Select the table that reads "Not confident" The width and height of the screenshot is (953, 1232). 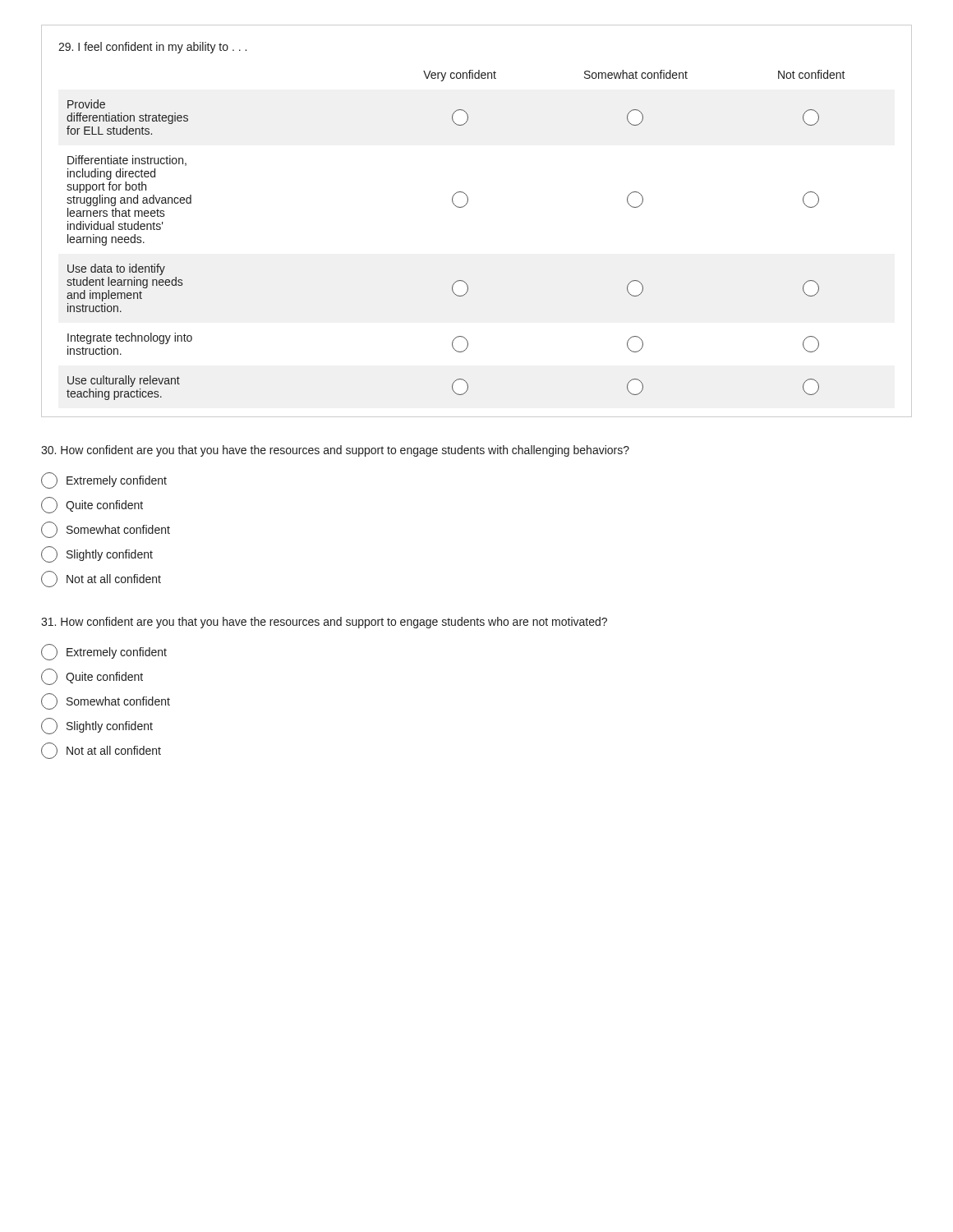(x=476, y=224)
